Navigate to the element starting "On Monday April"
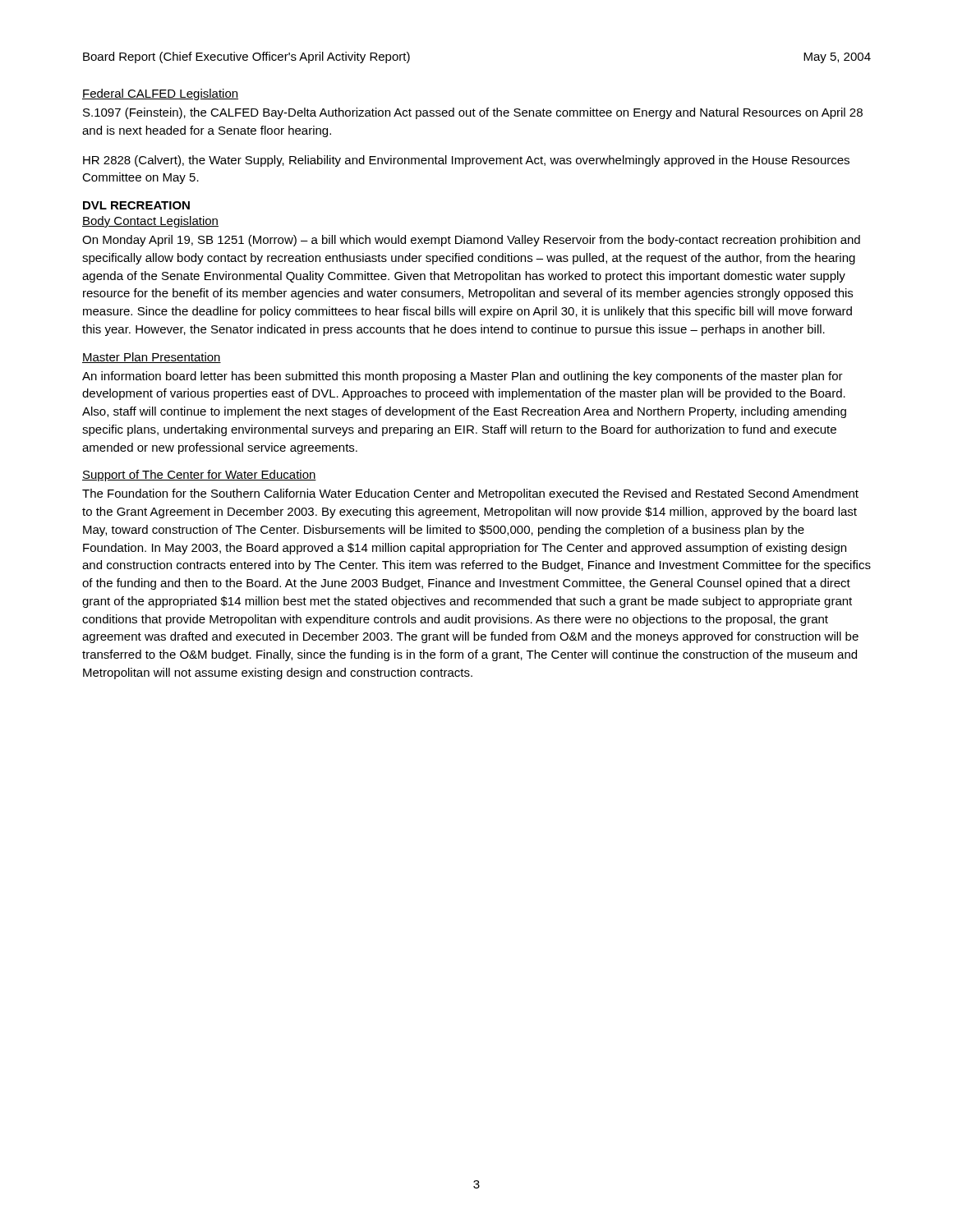The height and width of the screenshot is (1232, 953). 476,284
